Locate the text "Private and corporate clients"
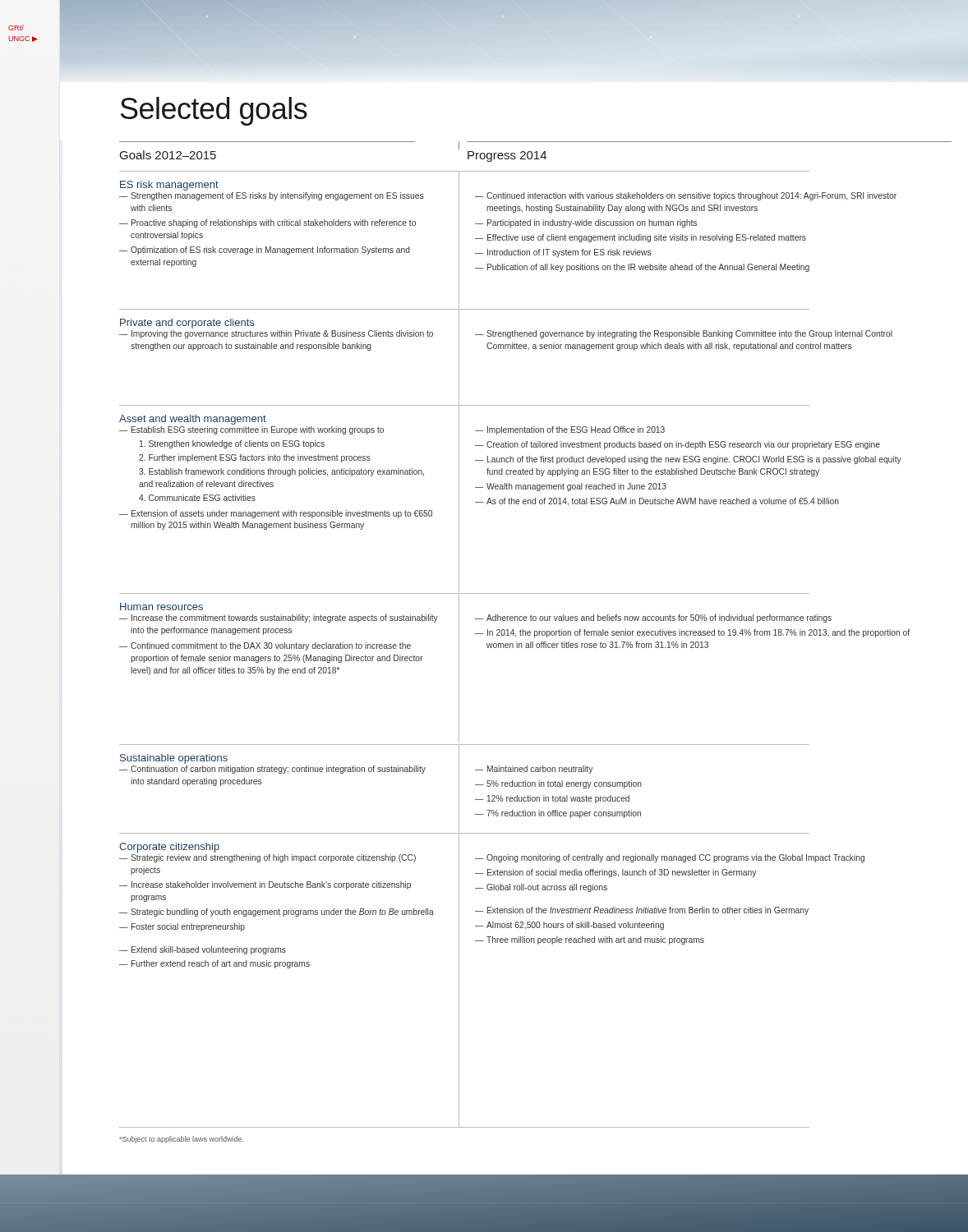Image resolution: width=968 pixels, height=1232 pixels. pos(187,322)
